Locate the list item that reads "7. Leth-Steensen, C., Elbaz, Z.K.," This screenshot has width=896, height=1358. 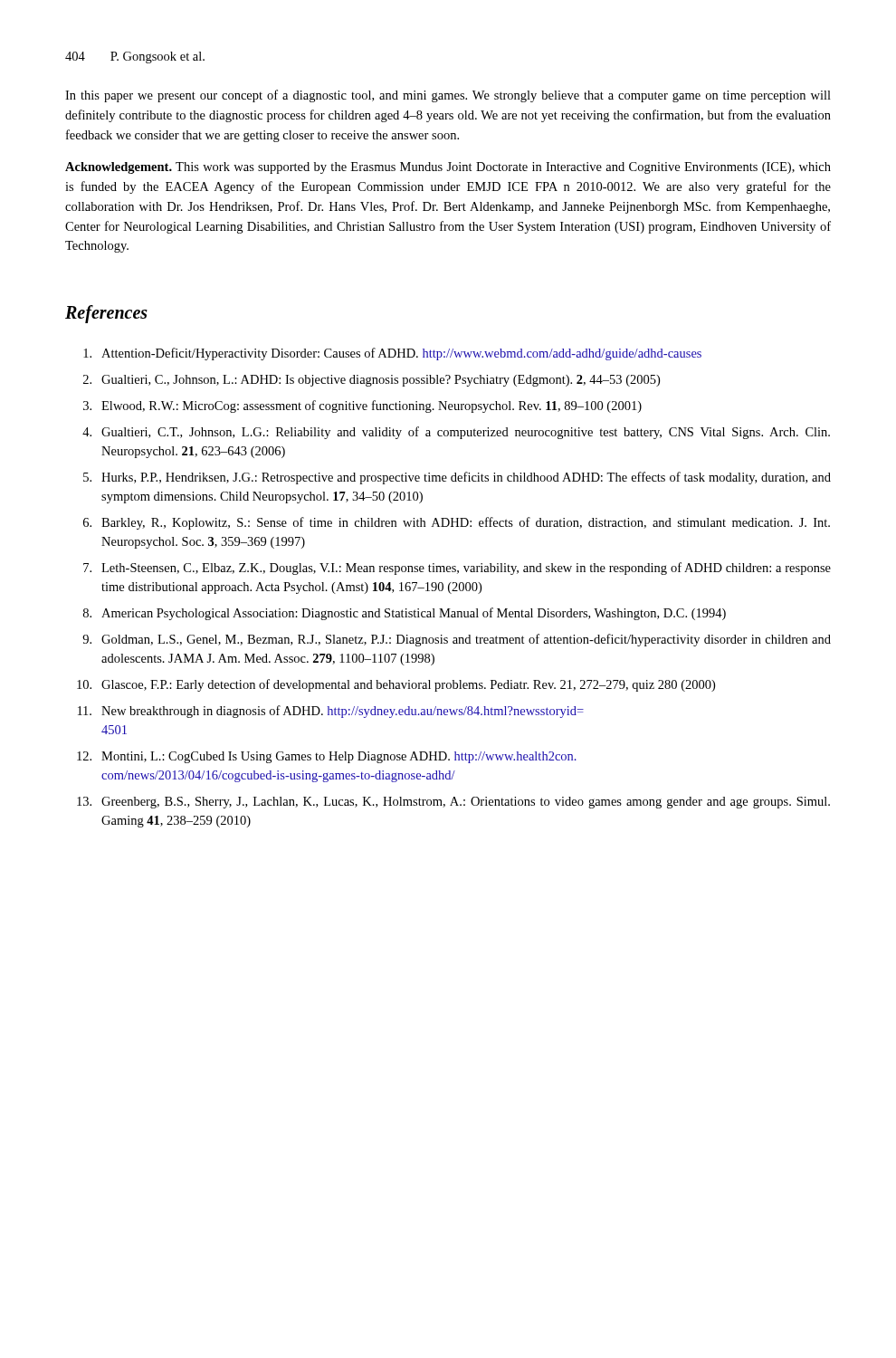(x=448, y=578)
